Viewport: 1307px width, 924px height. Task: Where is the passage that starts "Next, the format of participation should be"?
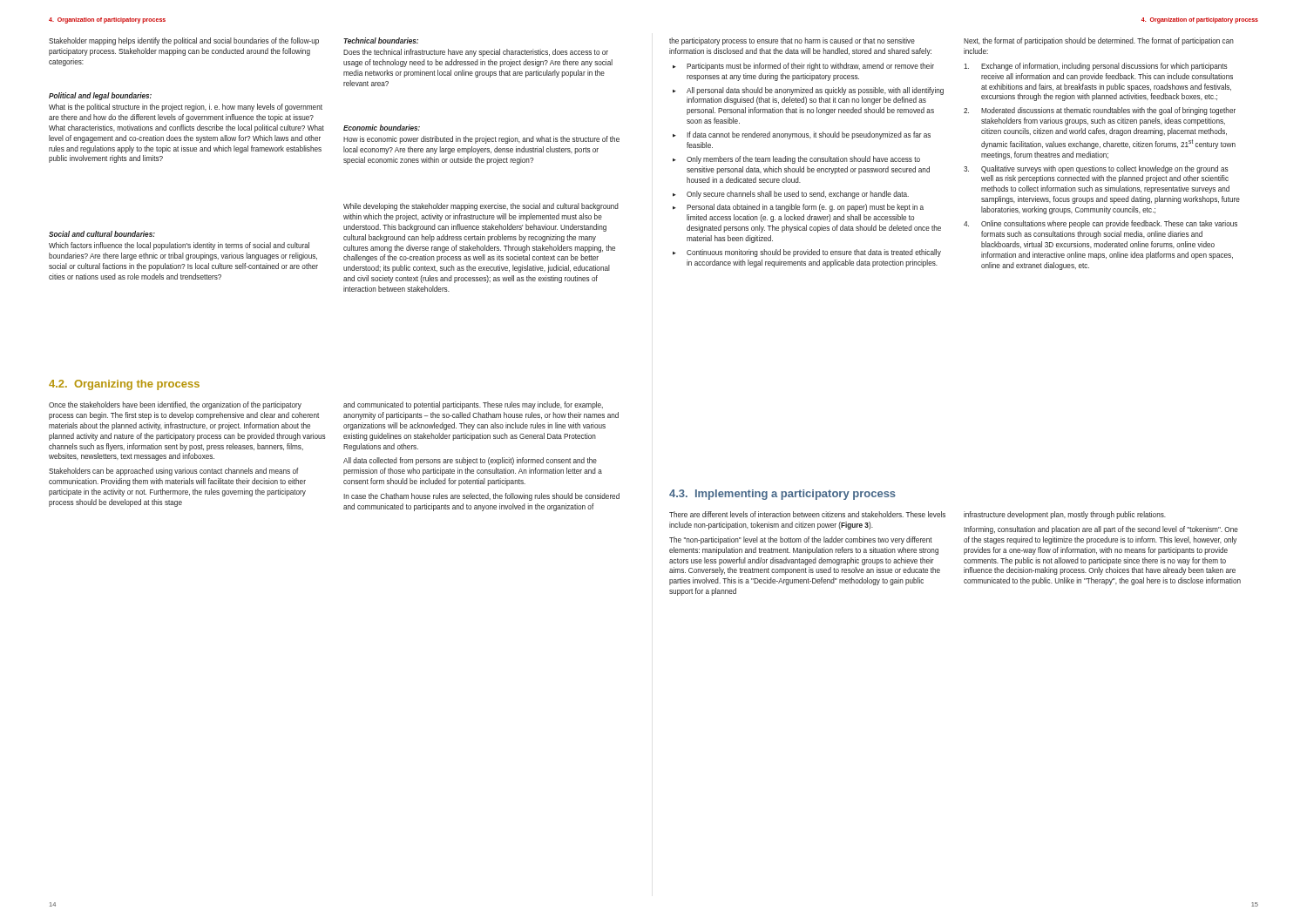point(1102,154)
